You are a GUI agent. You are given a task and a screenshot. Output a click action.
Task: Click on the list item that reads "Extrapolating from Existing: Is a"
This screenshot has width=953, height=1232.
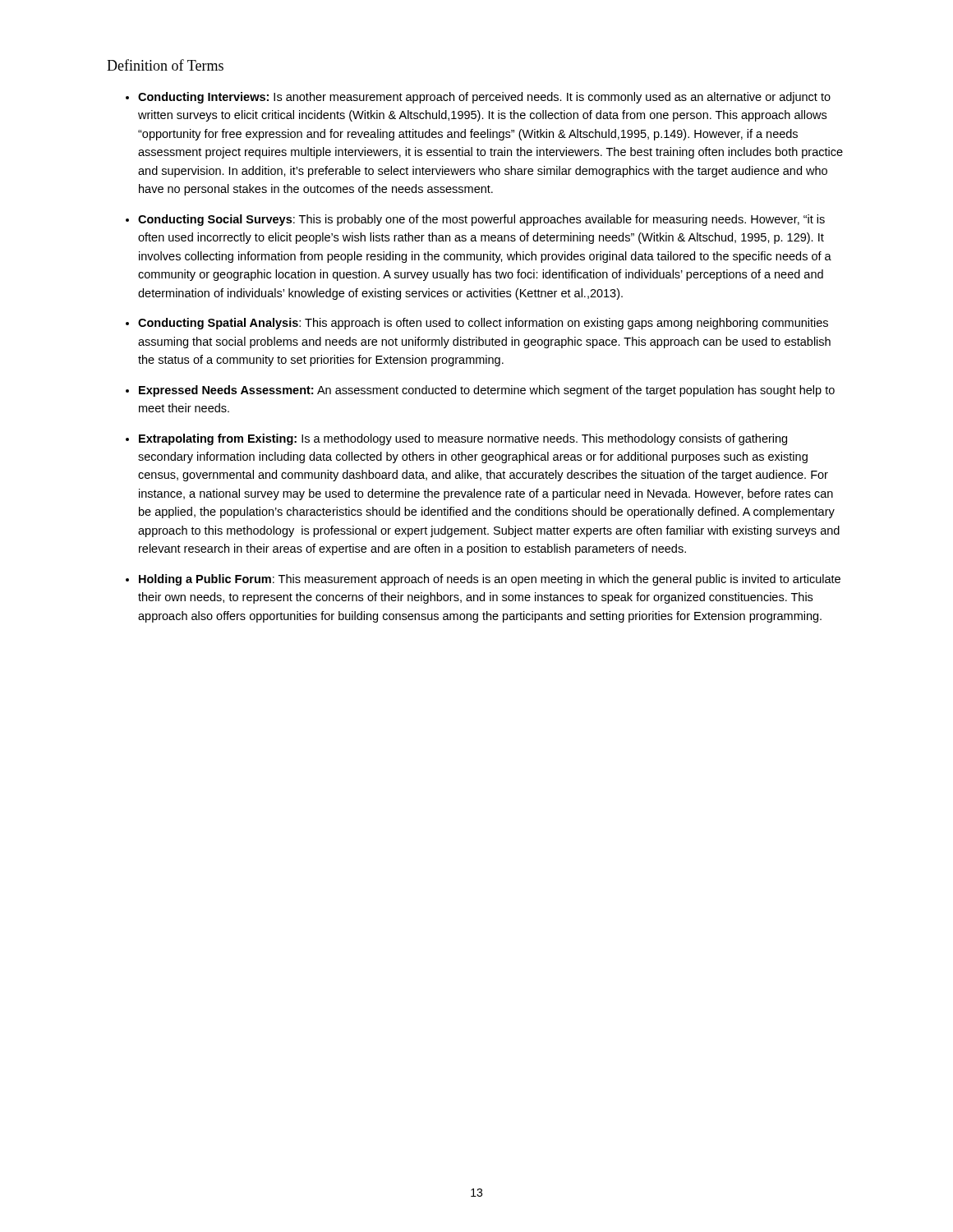click(x=489, y=494)
